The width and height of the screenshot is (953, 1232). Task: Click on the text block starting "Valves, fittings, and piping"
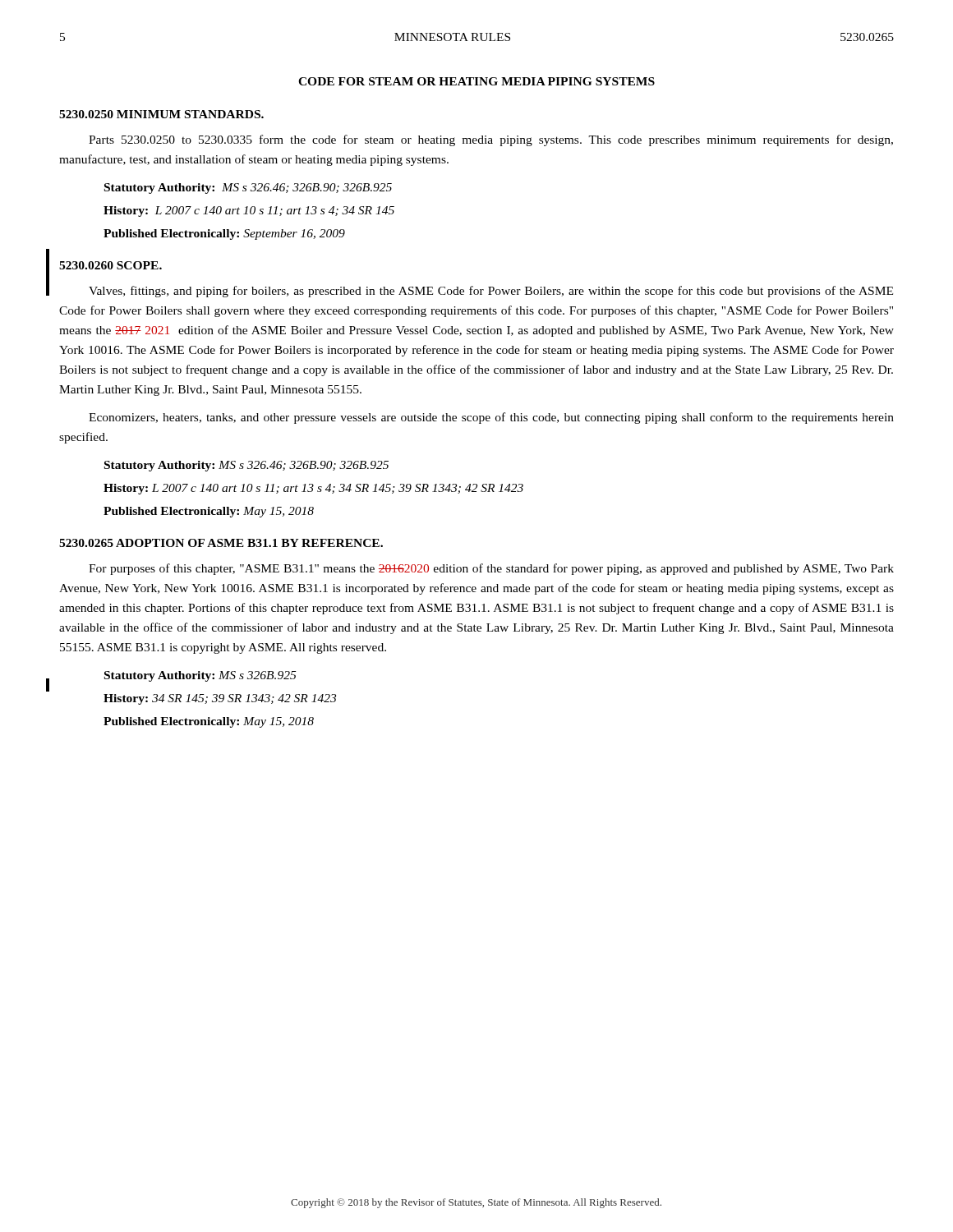tap(476, 340)
